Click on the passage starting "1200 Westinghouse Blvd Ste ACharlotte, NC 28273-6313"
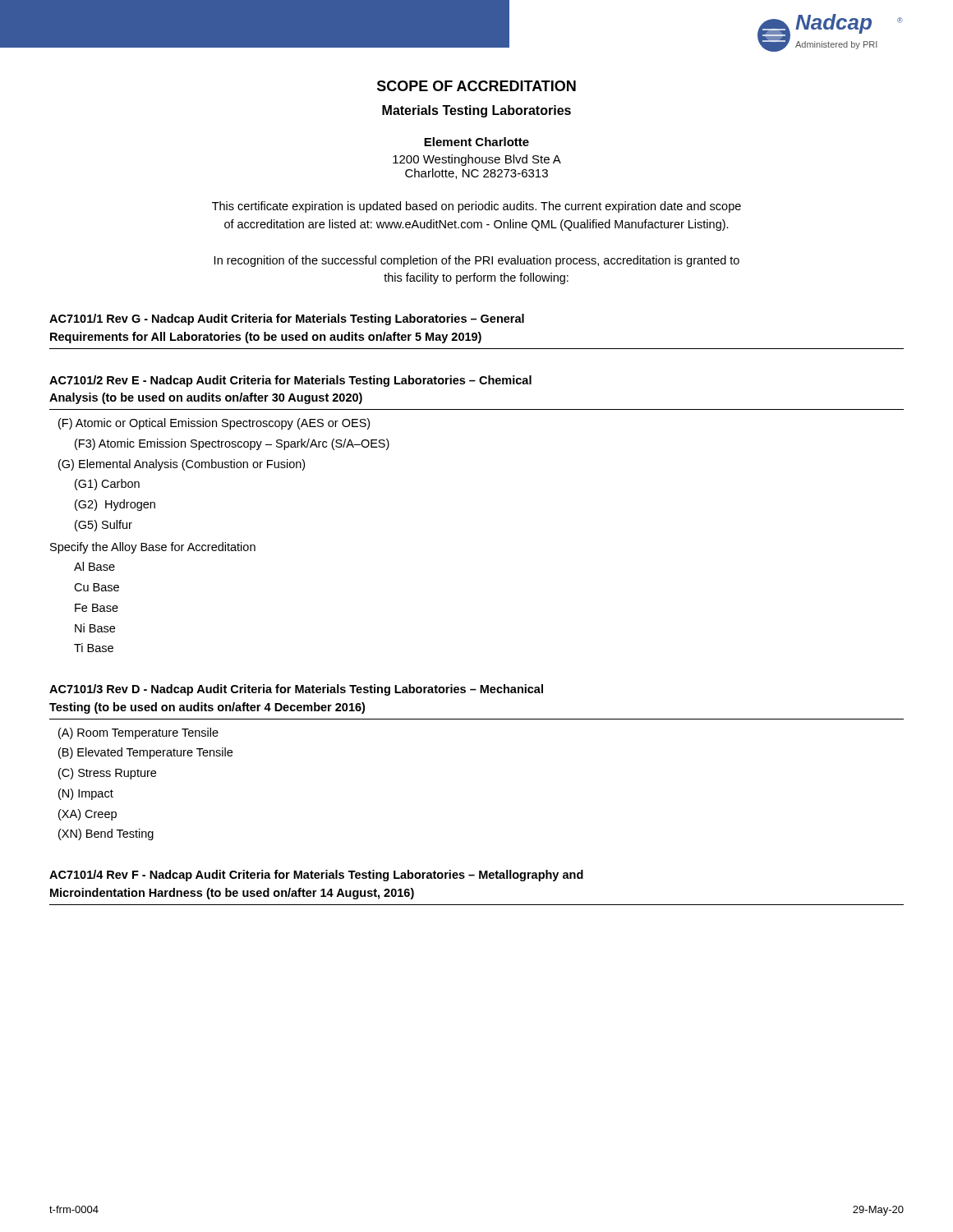The image size is (953, 1232). pos(476,166)
